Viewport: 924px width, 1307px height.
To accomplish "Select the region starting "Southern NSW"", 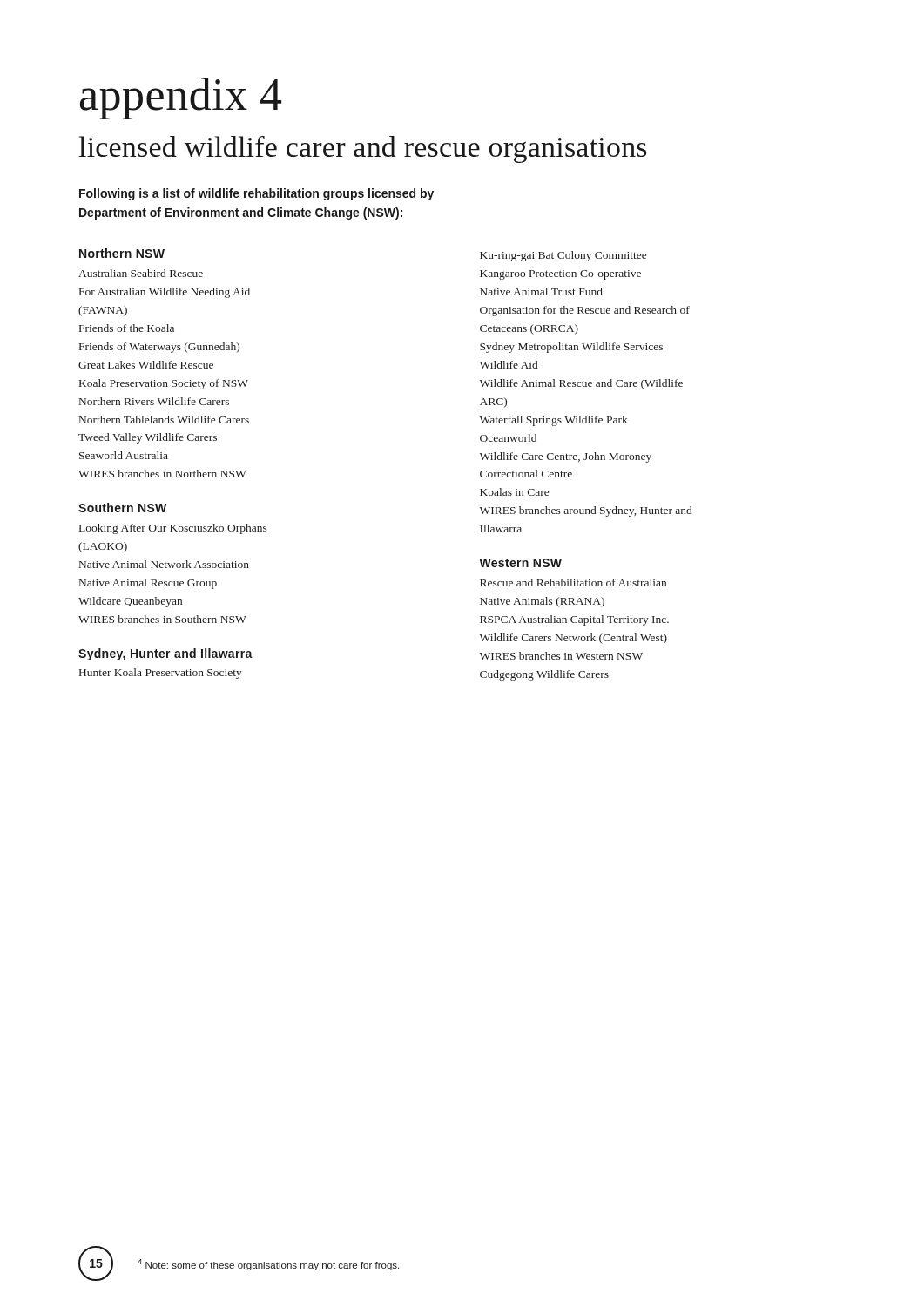I will tap(123, 508).
